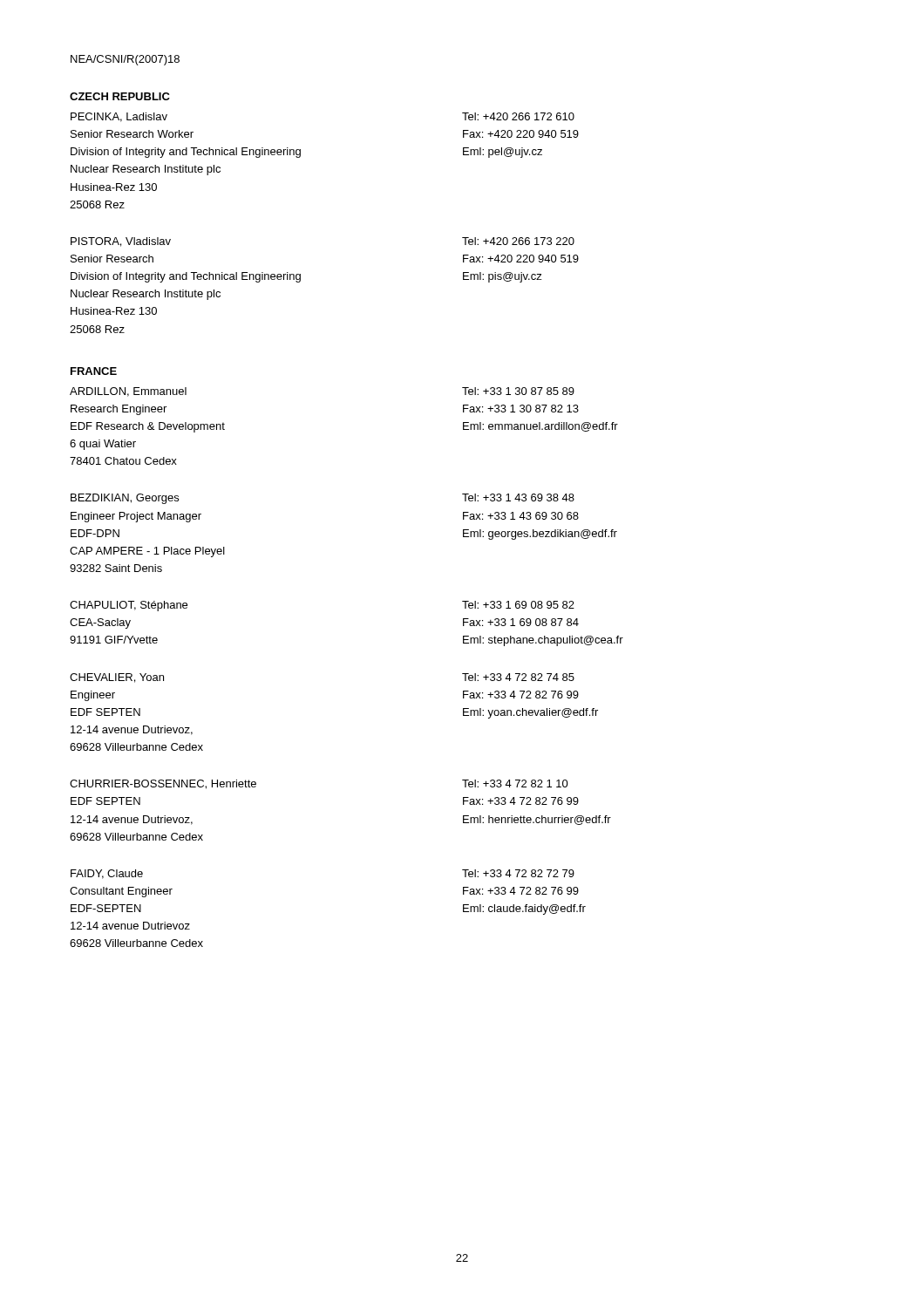Click on the text block containing "CHURRIER-BOSSENNEC, Henriette EDF SEPTEN"

pos(462,811)
